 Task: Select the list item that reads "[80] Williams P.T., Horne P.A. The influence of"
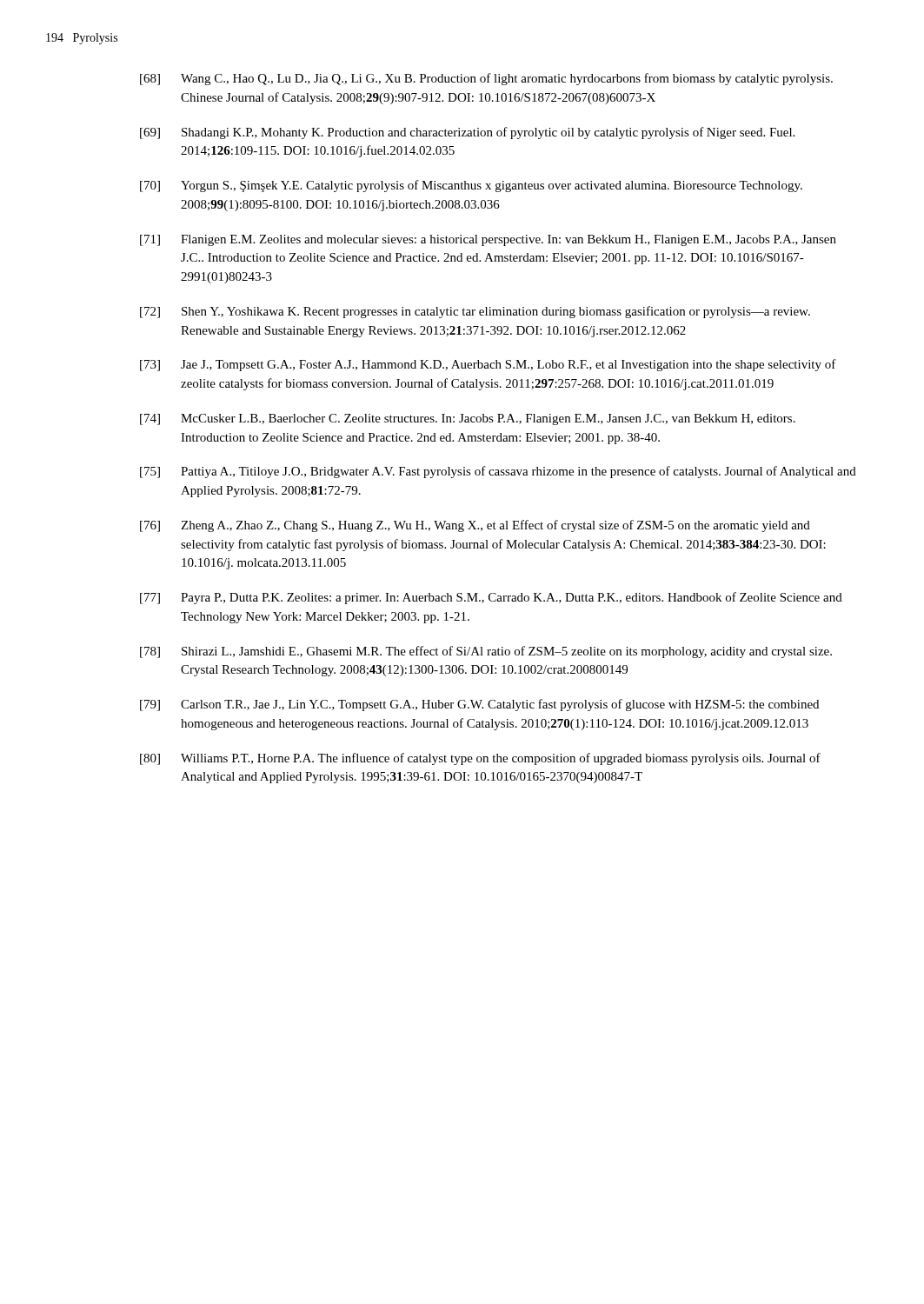(500, 768)
